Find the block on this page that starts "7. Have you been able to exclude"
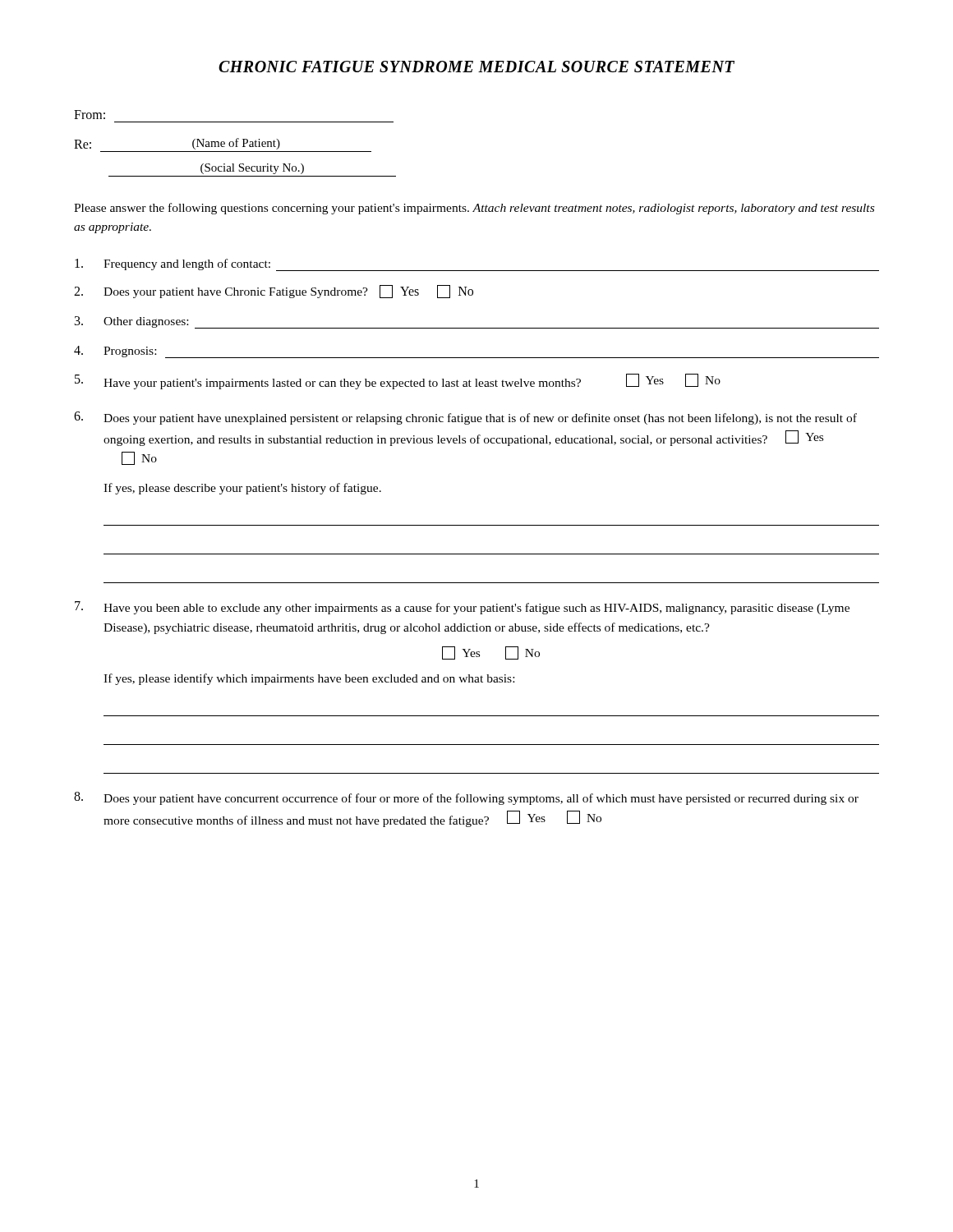 (476, 686)
